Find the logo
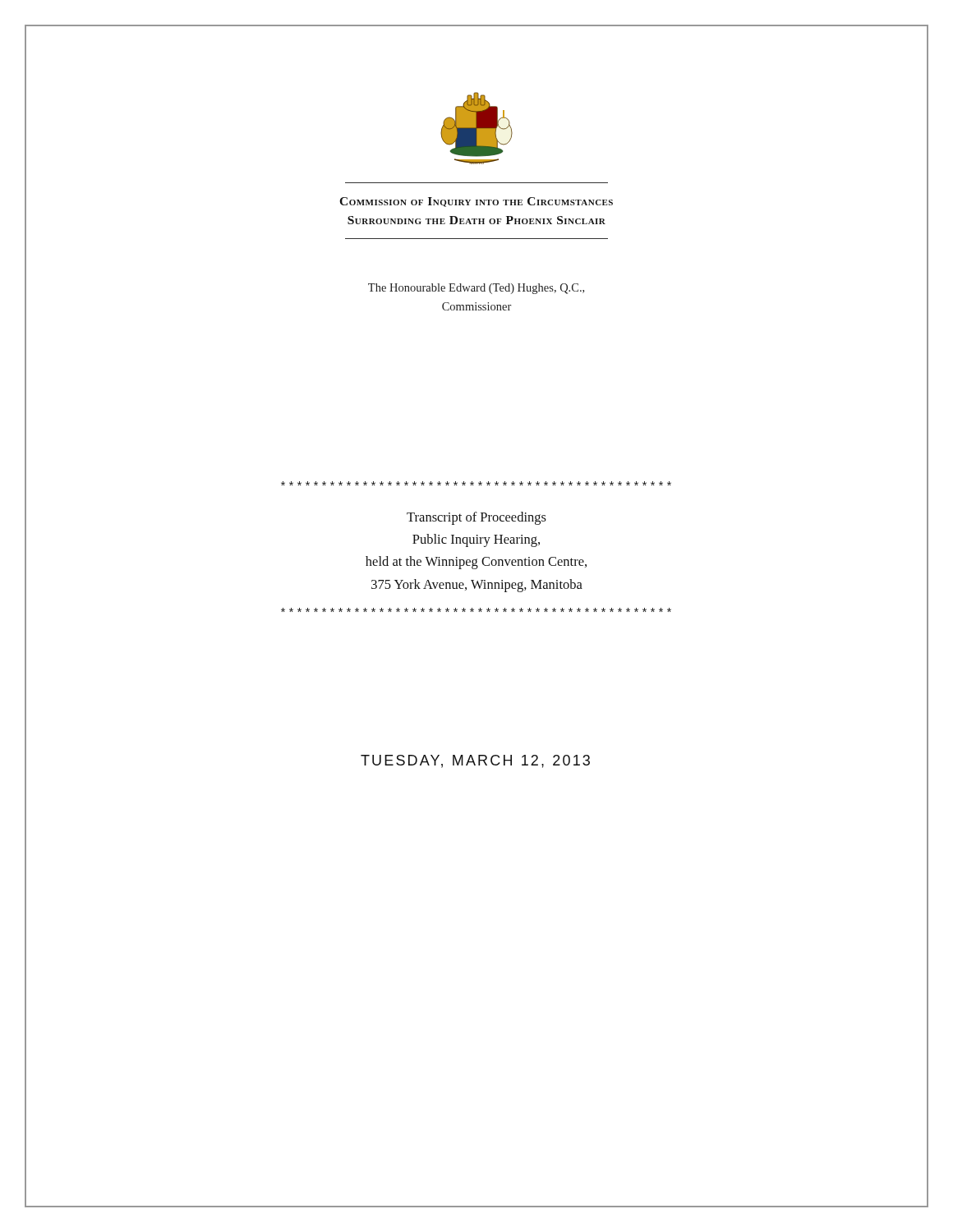Viewport: 953px width, 1232px height. pos(476,165)
